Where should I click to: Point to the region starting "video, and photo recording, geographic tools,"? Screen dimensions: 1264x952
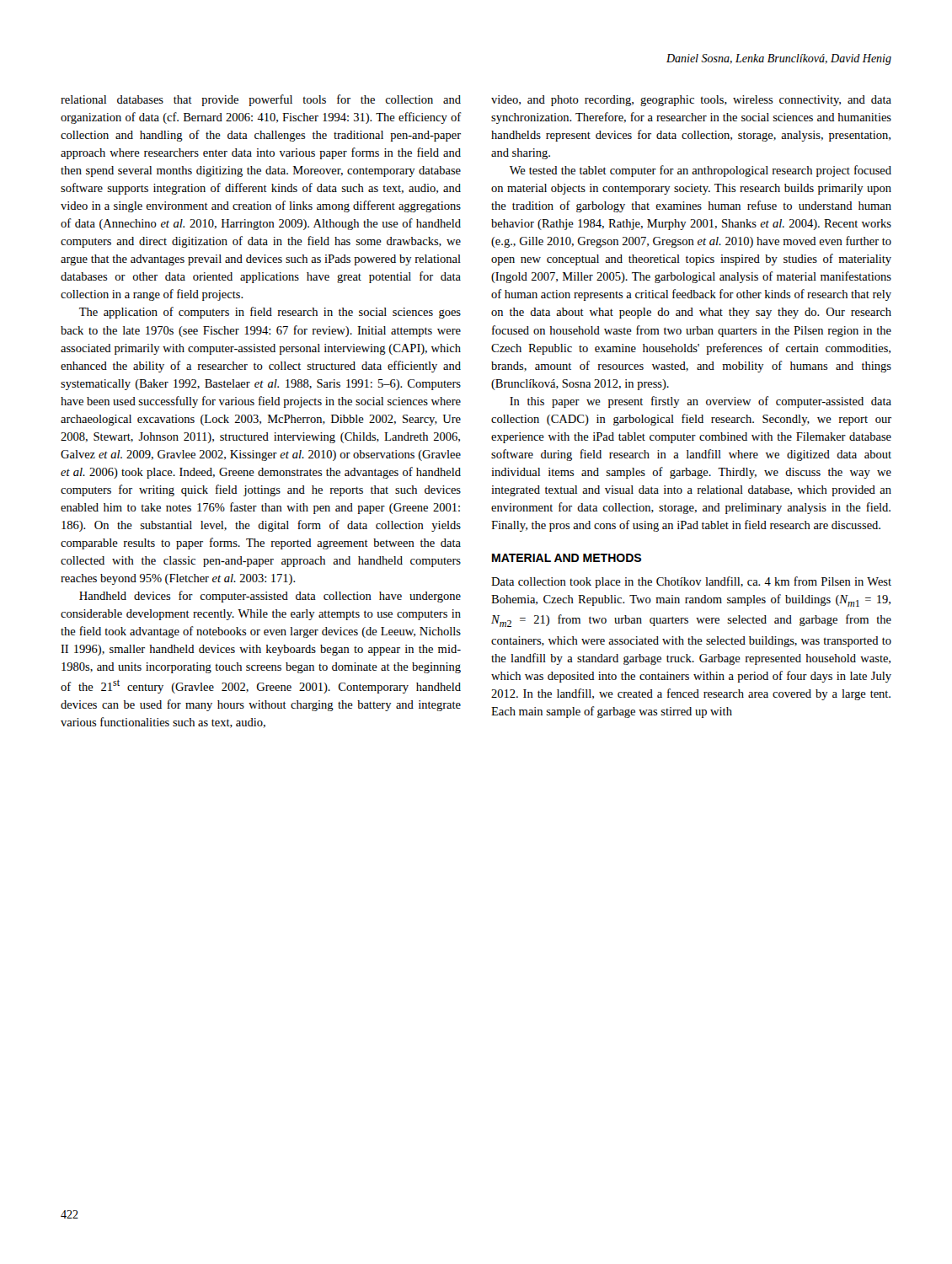click(691, 127)
